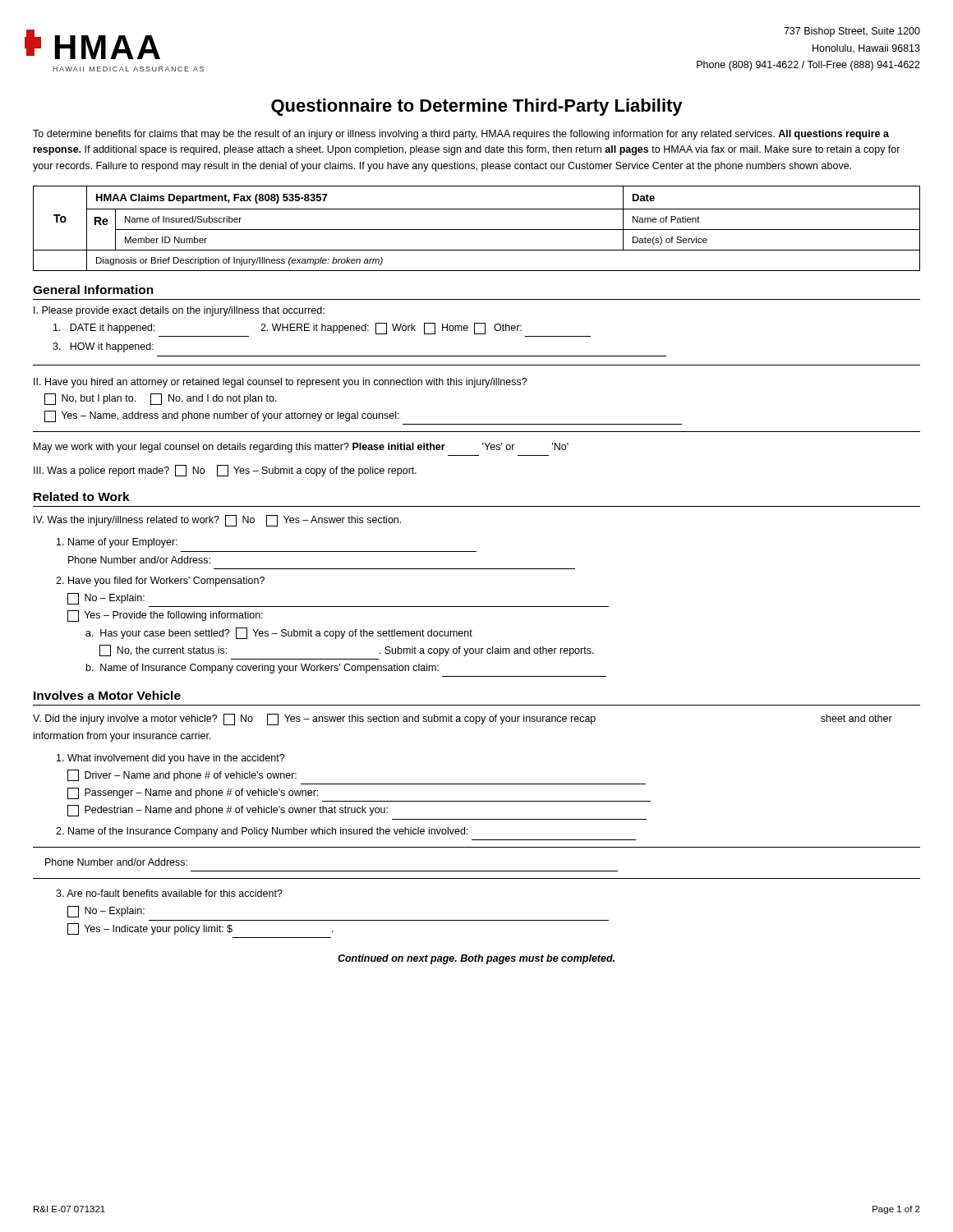Click on the section header with the text "Related to Work"

click(x=81, y=496)
